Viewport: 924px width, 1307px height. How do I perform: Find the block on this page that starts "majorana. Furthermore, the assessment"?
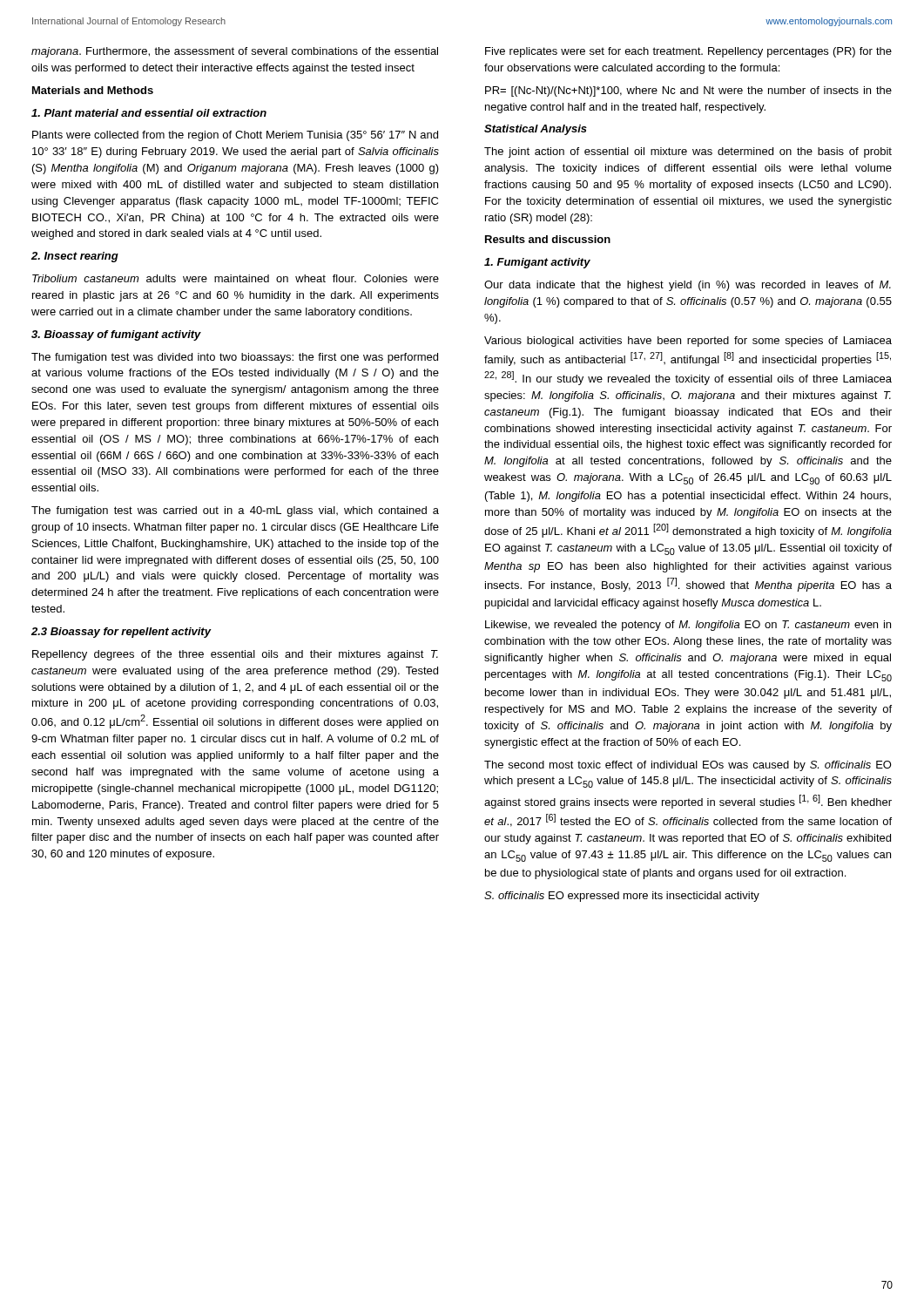(235, 60)
